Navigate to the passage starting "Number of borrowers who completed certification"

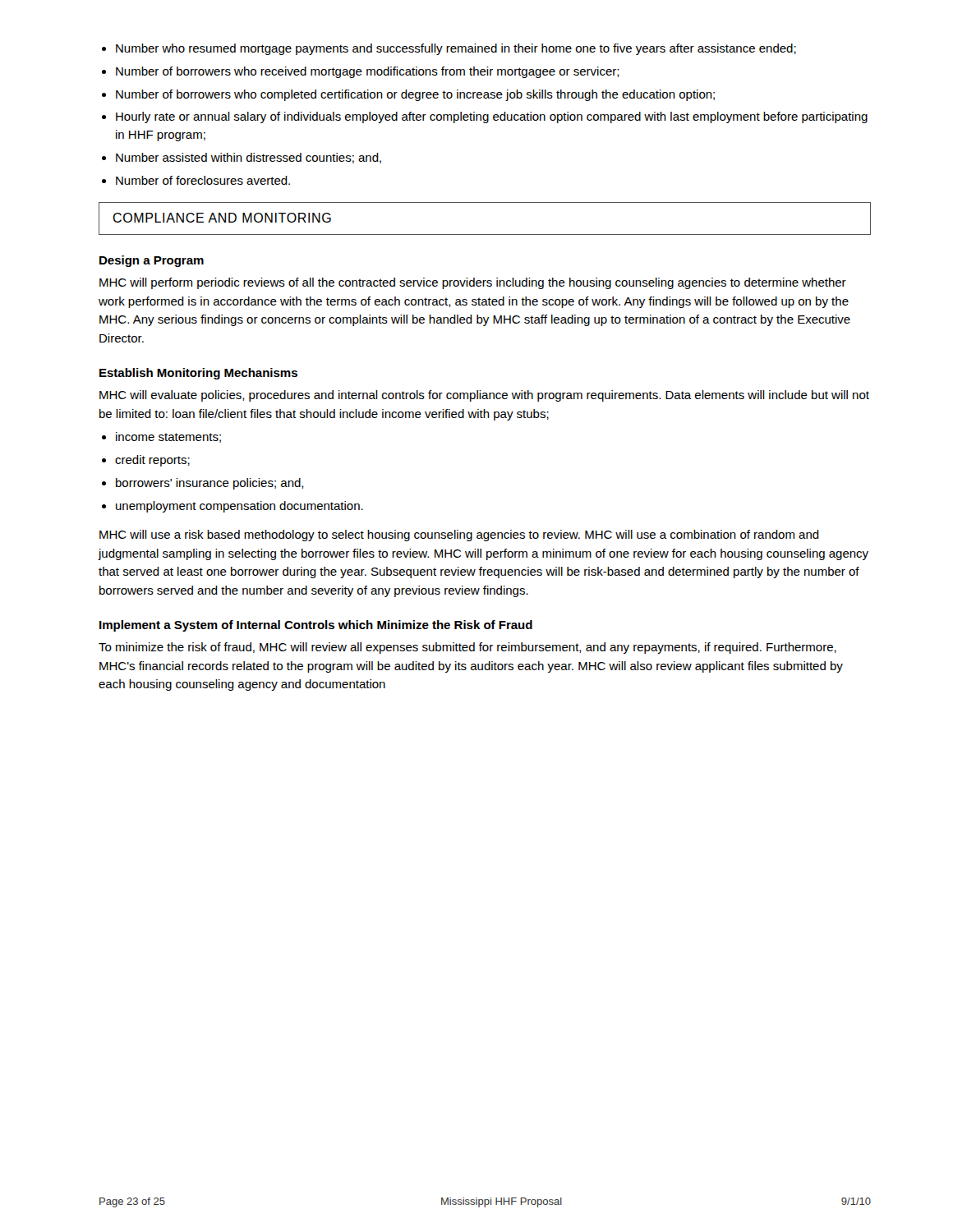pos(493,94)
